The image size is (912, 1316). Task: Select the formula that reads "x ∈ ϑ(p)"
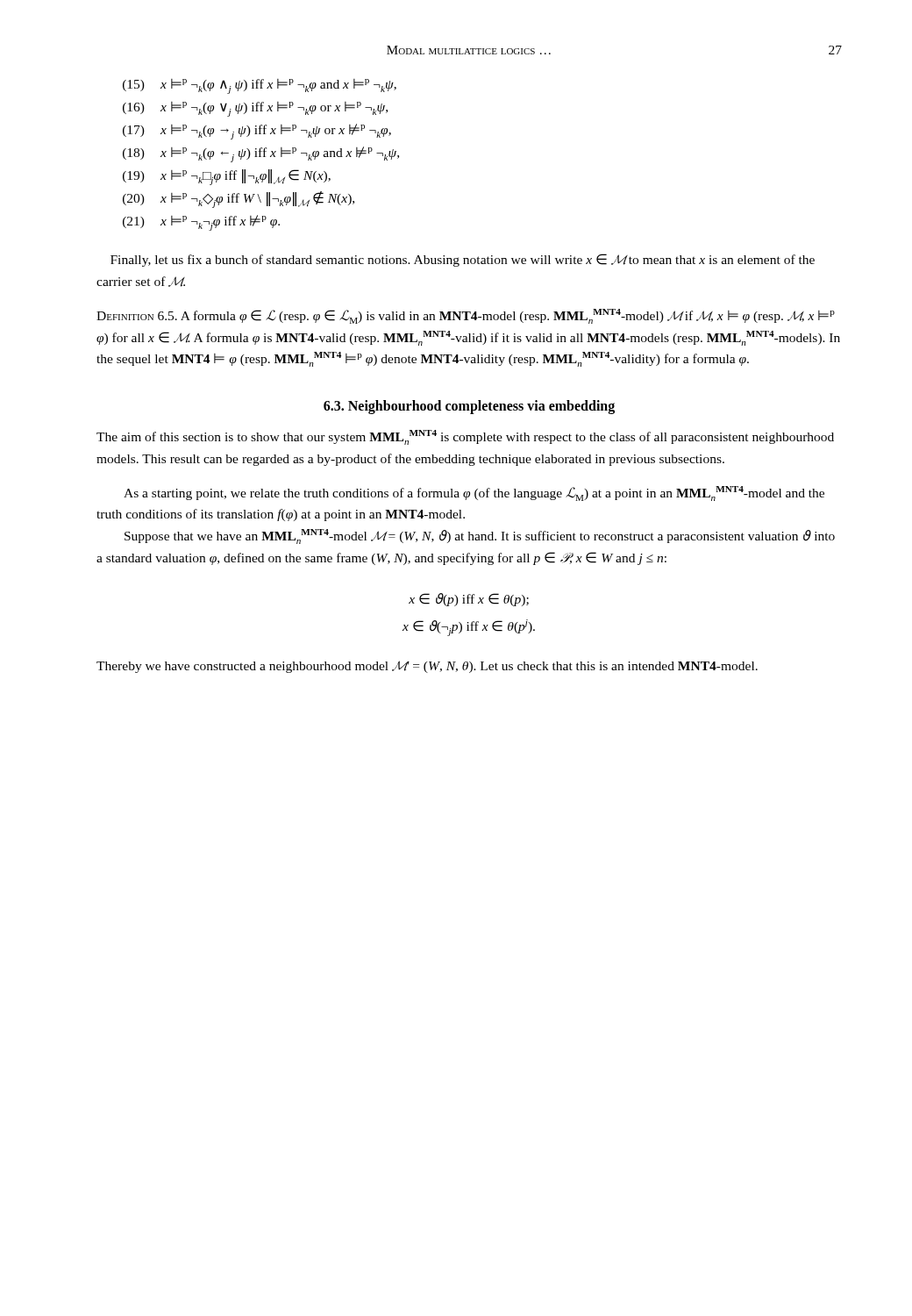pos(469,614)
